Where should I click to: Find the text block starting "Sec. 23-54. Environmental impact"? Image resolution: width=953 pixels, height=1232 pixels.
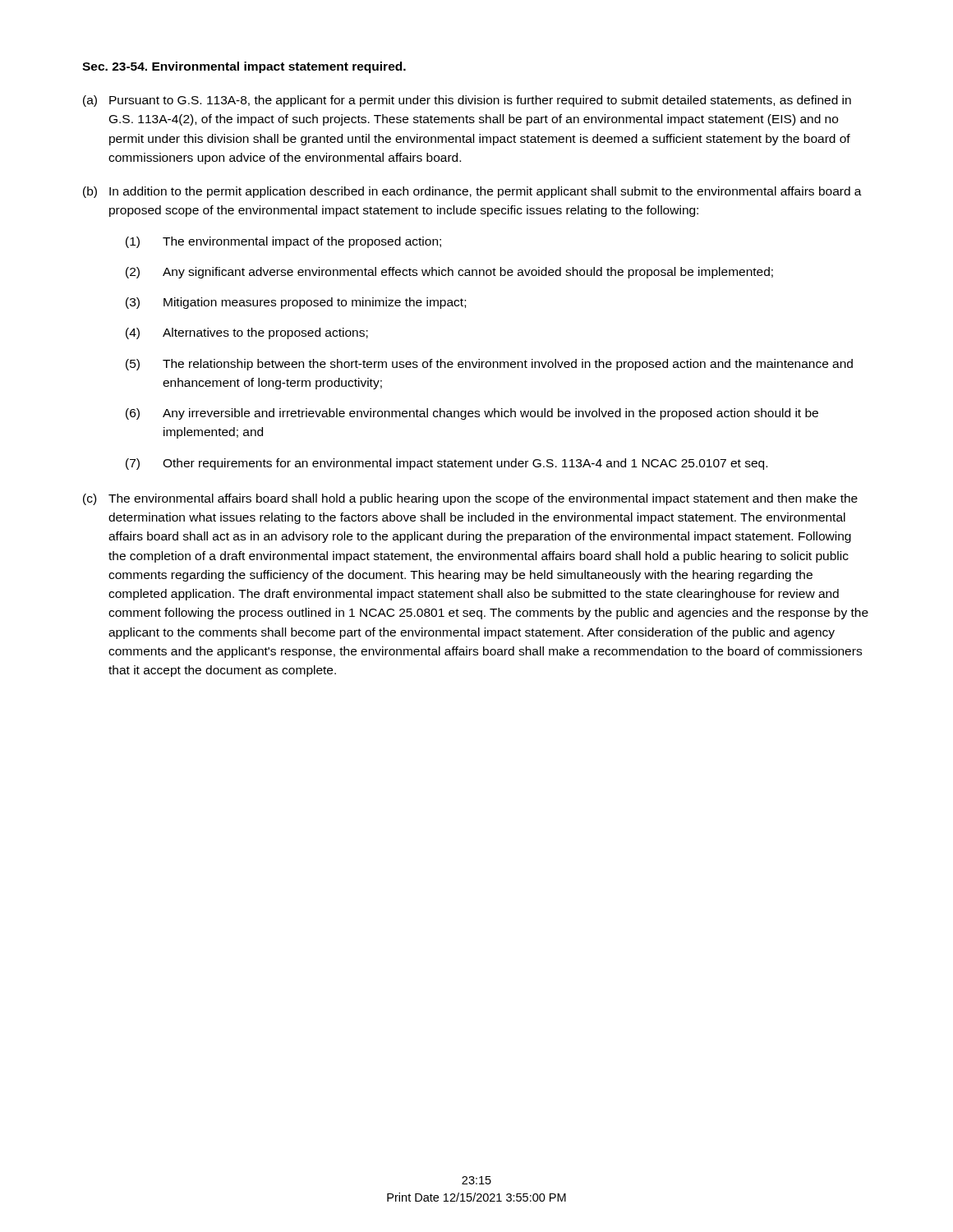244,66
